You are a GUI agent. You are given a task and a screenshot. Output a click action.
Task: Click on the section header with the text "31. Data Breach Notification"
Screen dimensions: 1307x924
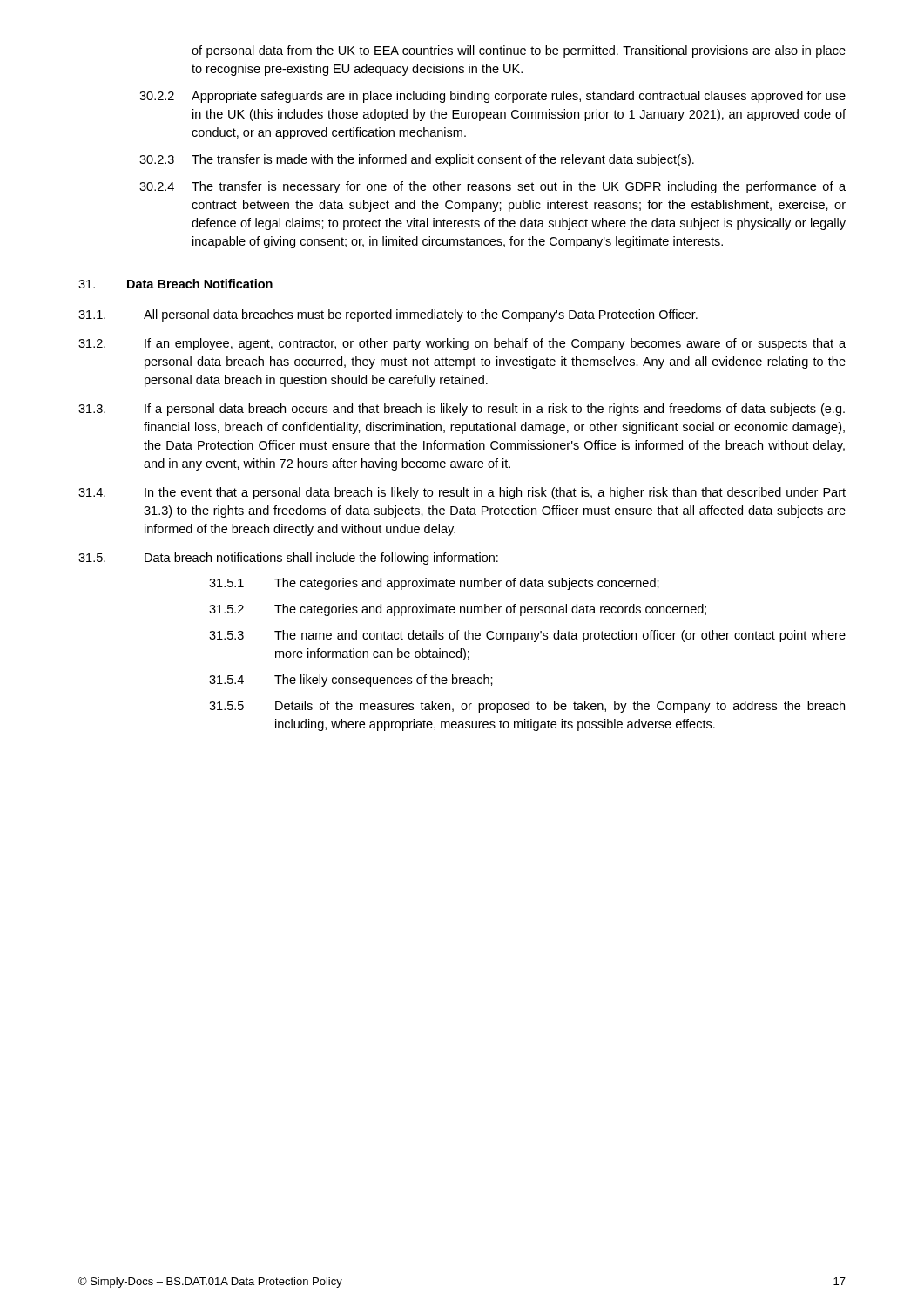(175, 284)
